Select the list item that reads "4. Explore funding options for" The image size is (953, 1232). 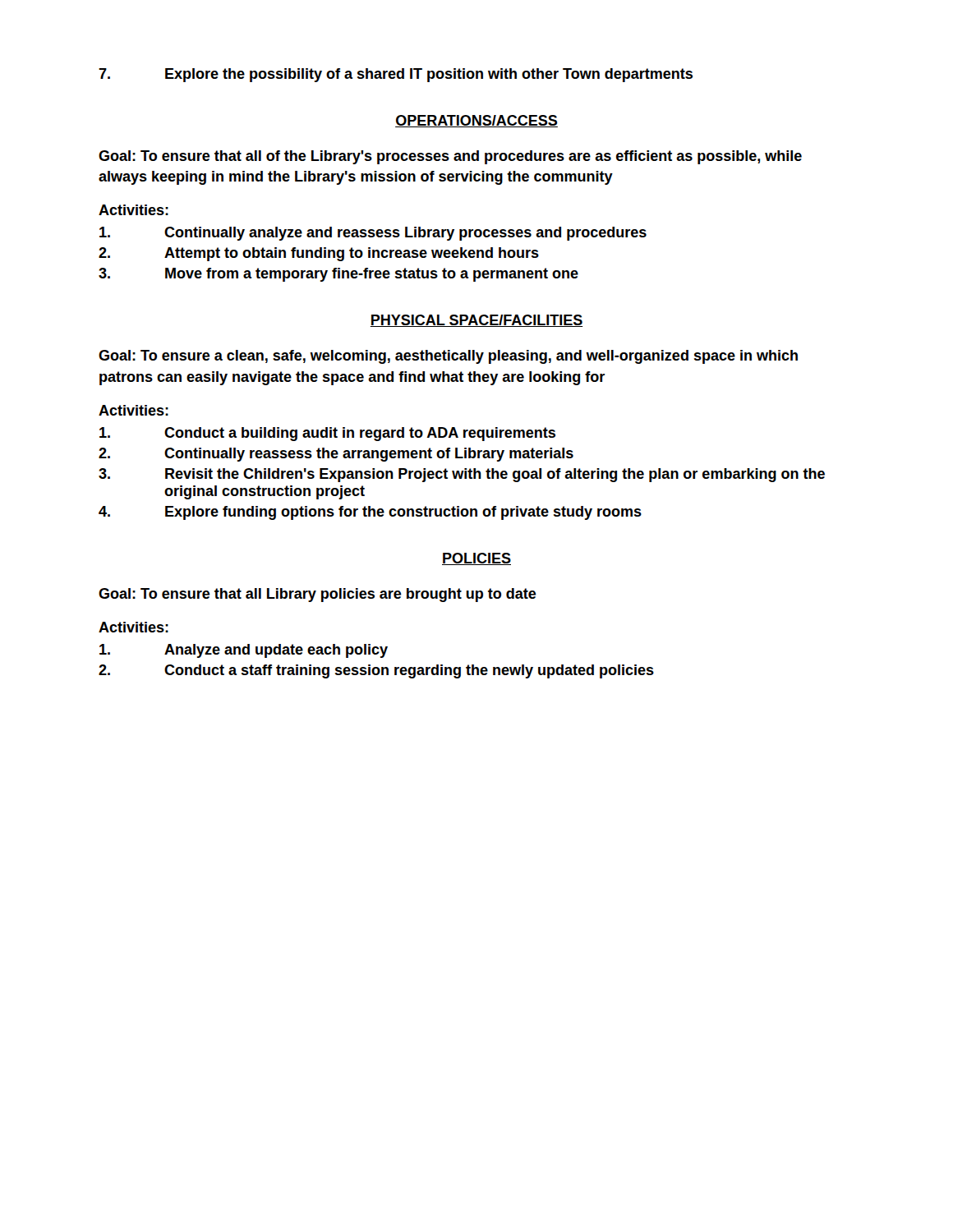point(370,512)
